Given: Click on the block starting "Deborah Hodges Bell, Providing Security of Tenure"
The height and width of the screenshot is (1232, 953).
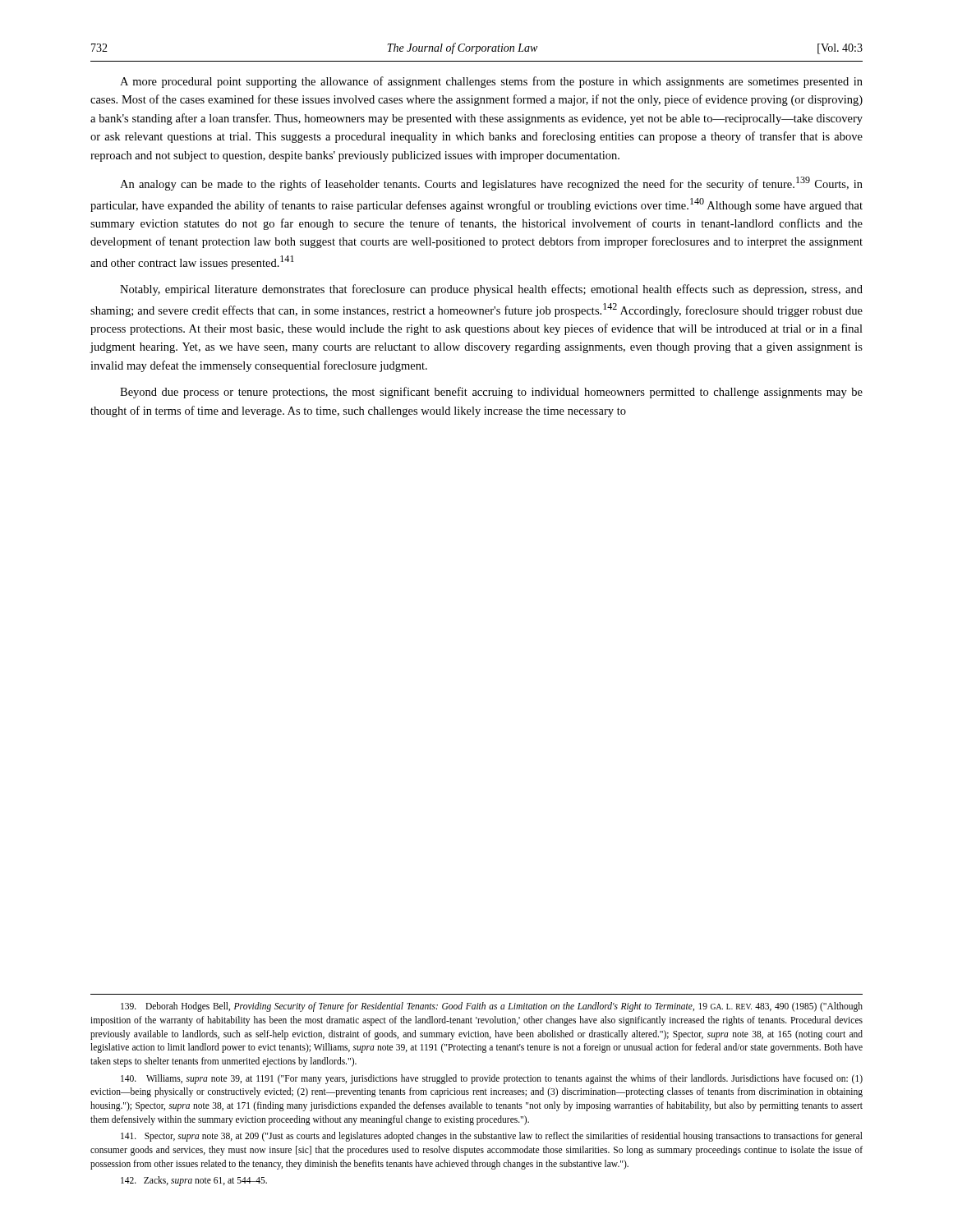Looking at the screenshot, I should tap(476, 1034).
